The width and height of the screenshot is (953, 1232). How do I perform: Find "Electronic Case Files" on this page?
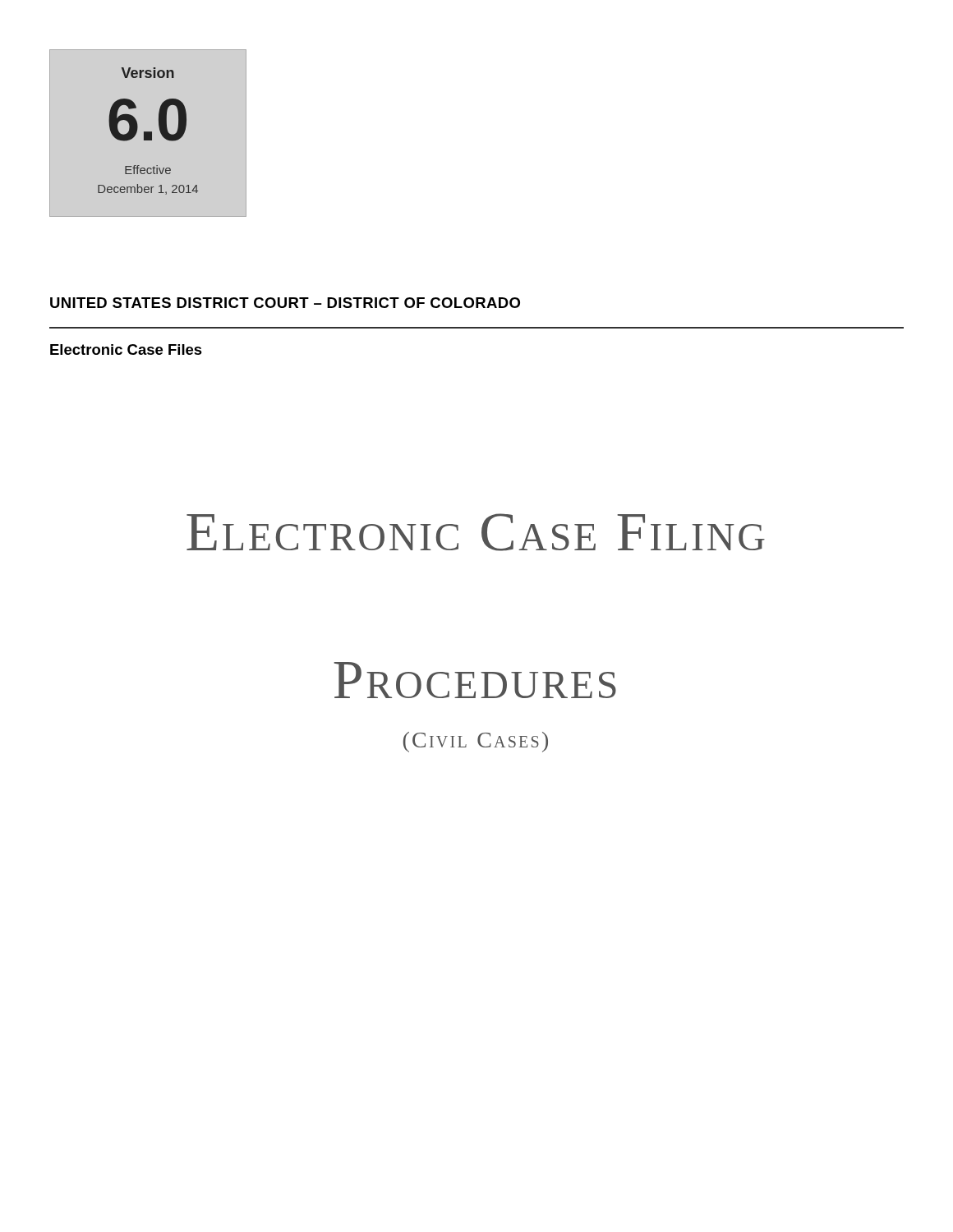pyautogui.click(x=126, y=350)
